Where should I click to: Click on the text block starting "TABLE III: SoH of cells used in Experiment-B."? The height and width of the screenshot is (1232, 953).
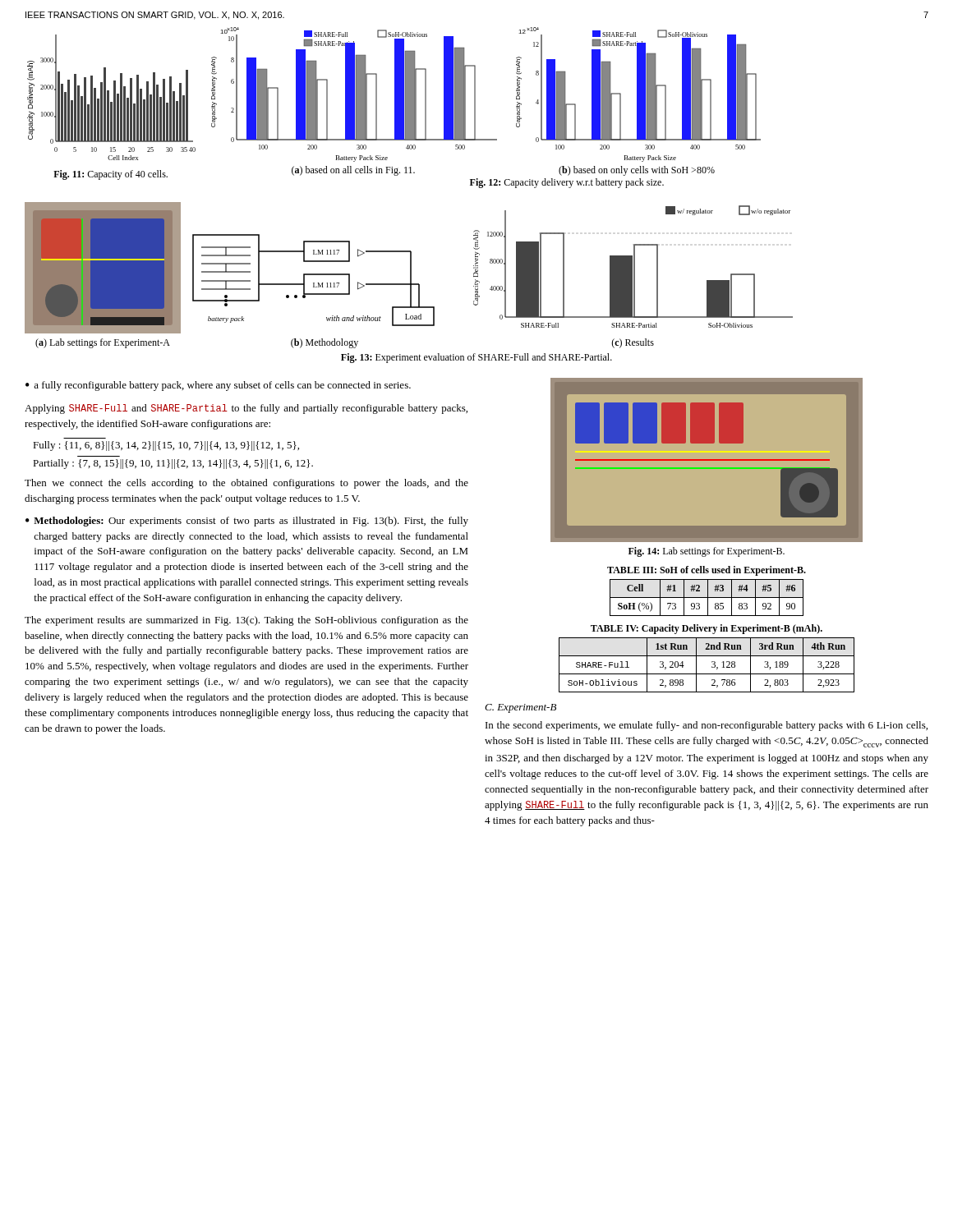pyautogui.click(x=707, y=570)
